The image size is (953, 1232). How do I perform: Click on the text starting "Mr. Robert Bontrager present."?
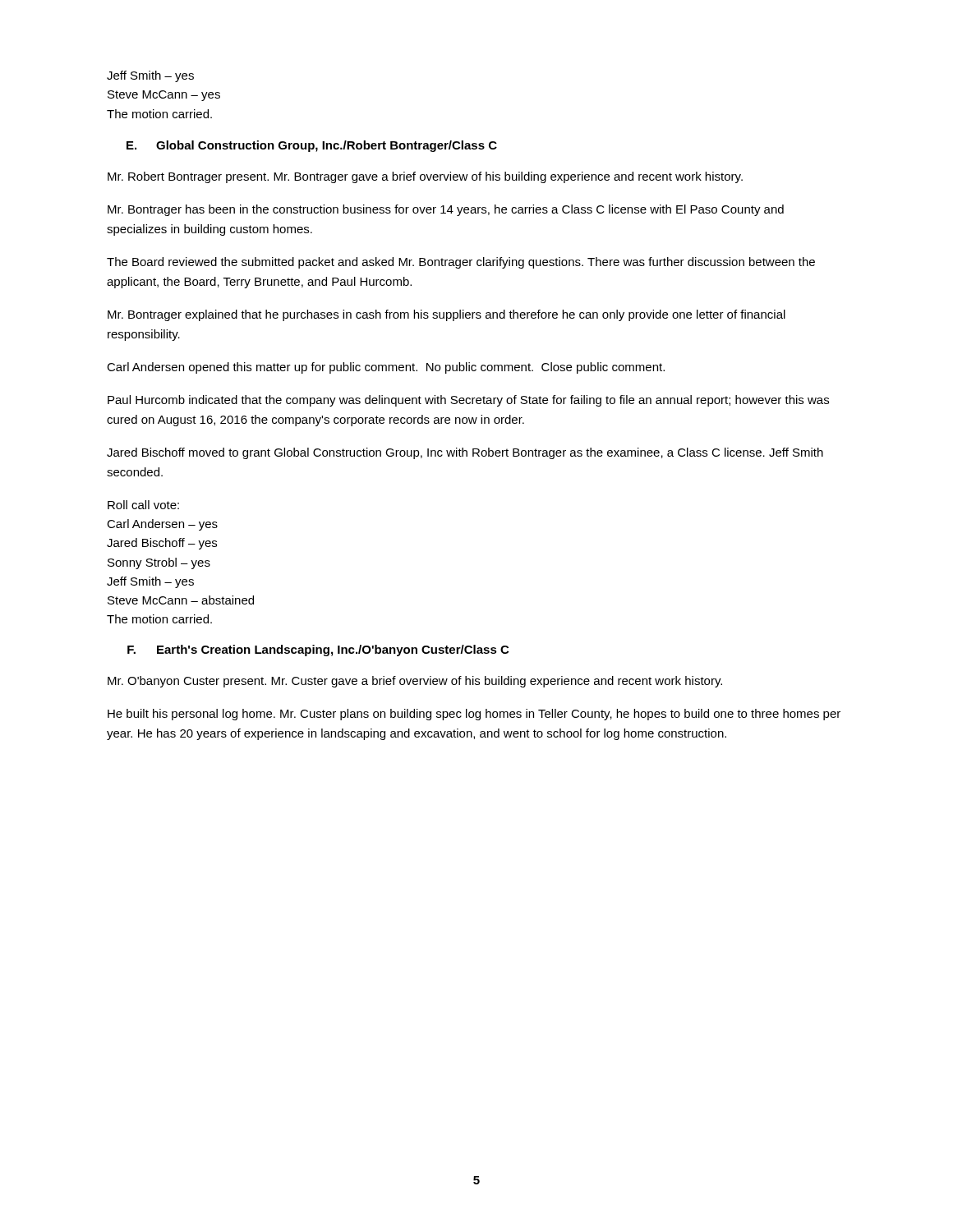[x=425, y=176]
